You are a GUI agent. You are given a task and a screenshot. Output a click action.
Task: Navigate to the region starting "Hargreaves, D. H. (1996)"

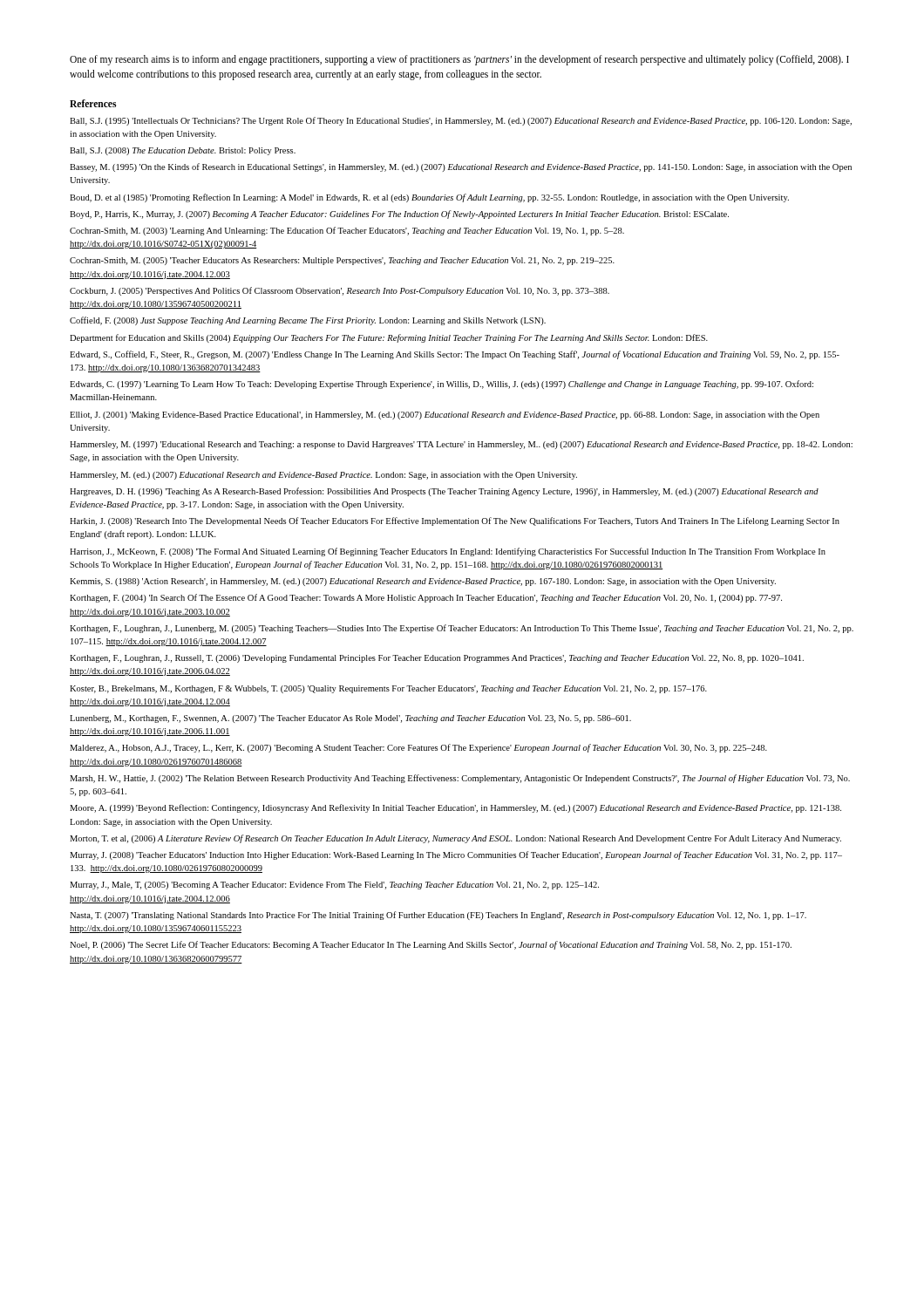pyautogui.click(x=444, y=498)
